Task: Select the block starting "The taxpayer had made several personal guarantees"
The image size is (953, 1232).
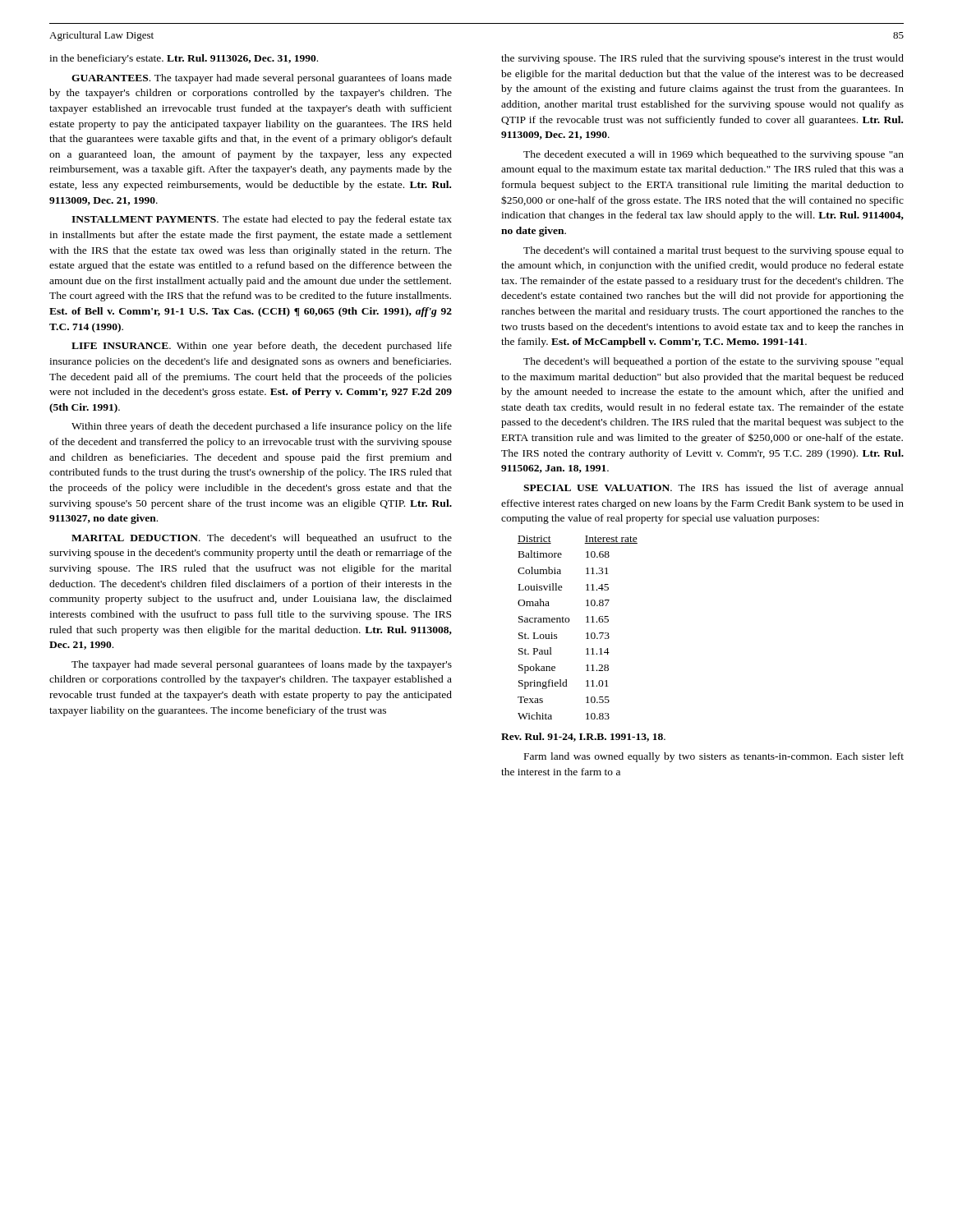Action: click(x=251, y=687)
